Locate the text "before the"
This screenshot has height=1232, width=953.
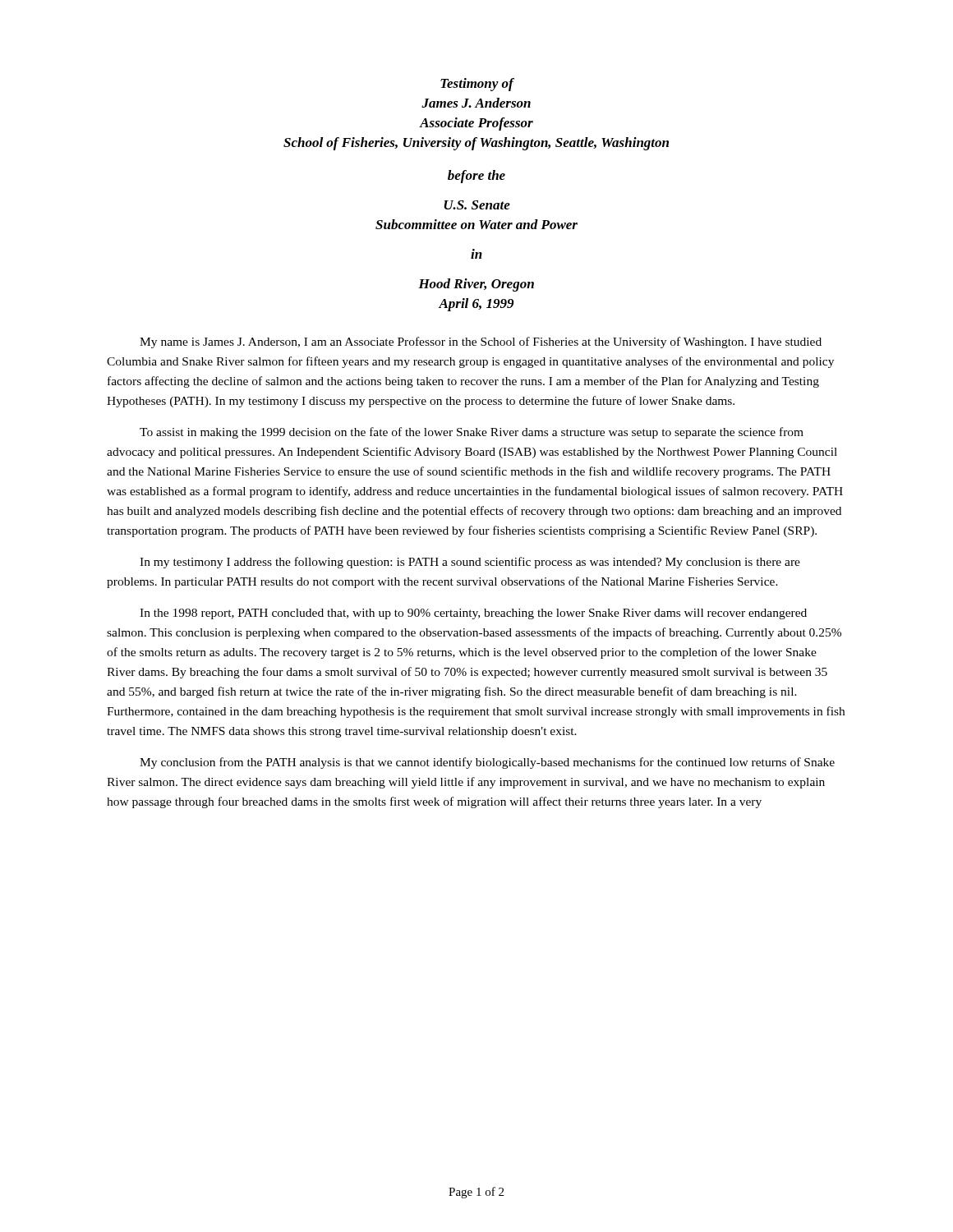[476, 175]
